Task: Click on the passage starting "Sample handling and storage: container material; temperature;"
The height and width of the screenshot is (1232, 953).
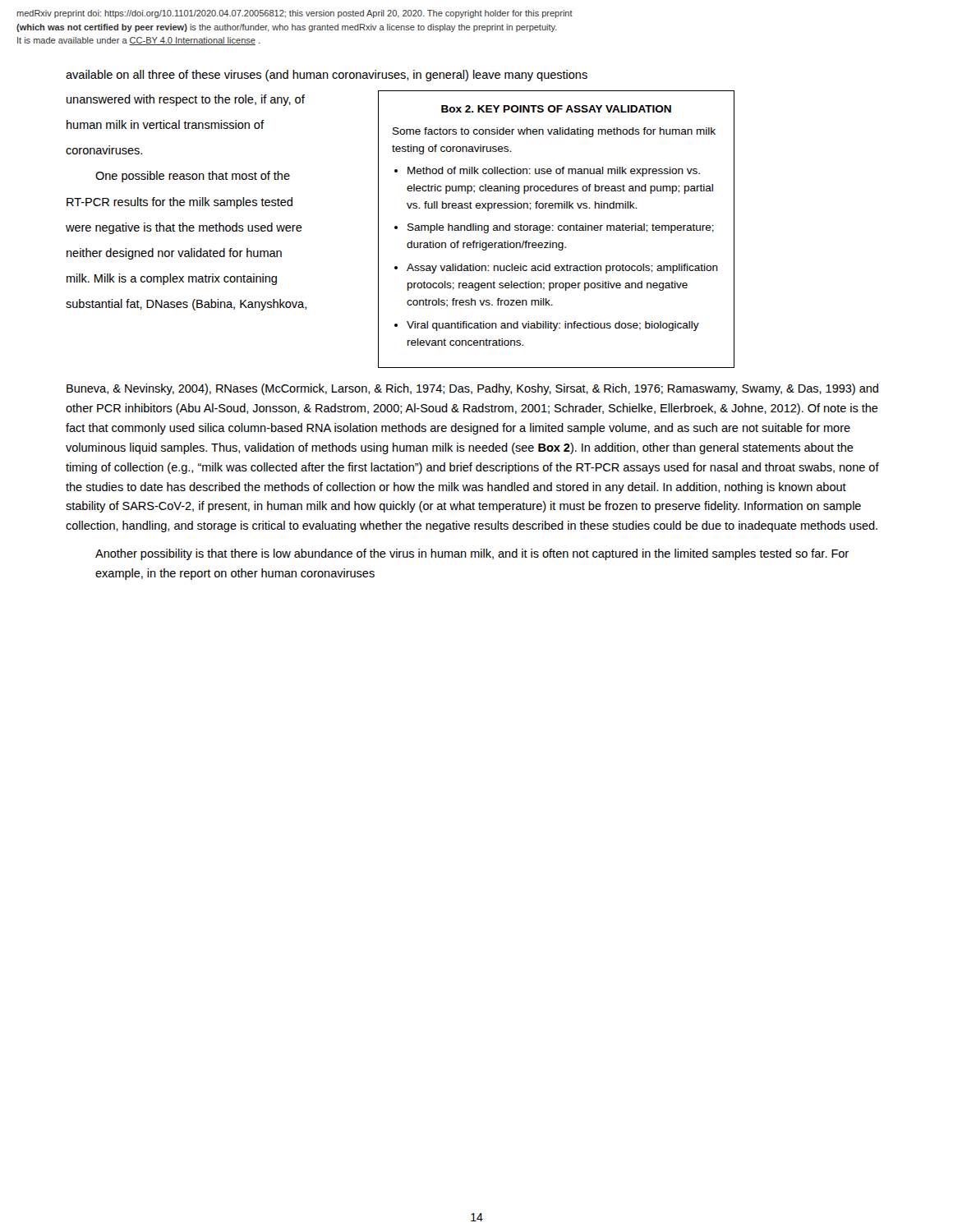Action: coord(560,236)
